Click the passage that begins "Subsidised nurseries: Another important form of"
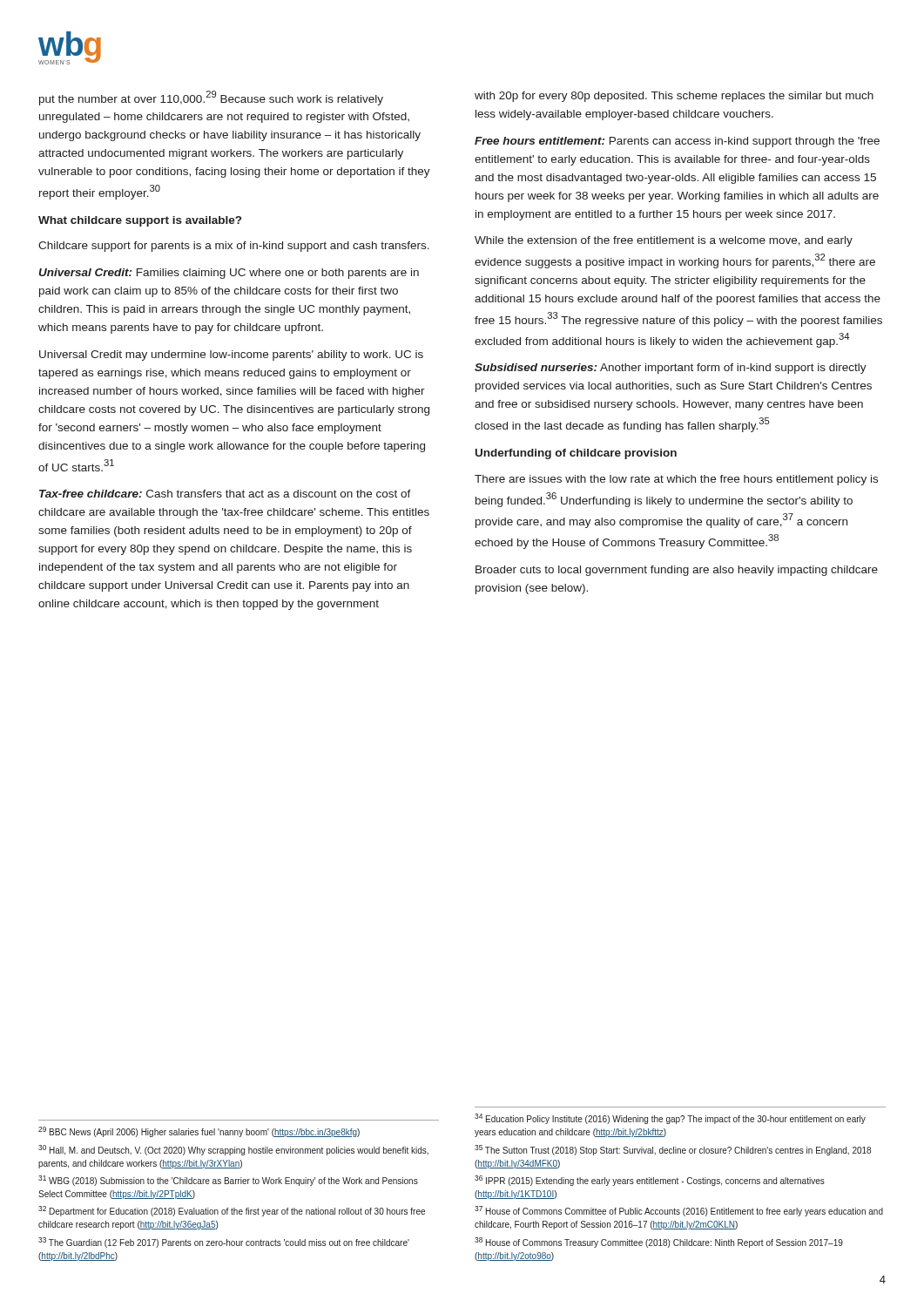This screenshot has height=1307, width=924. pos(680,397)
